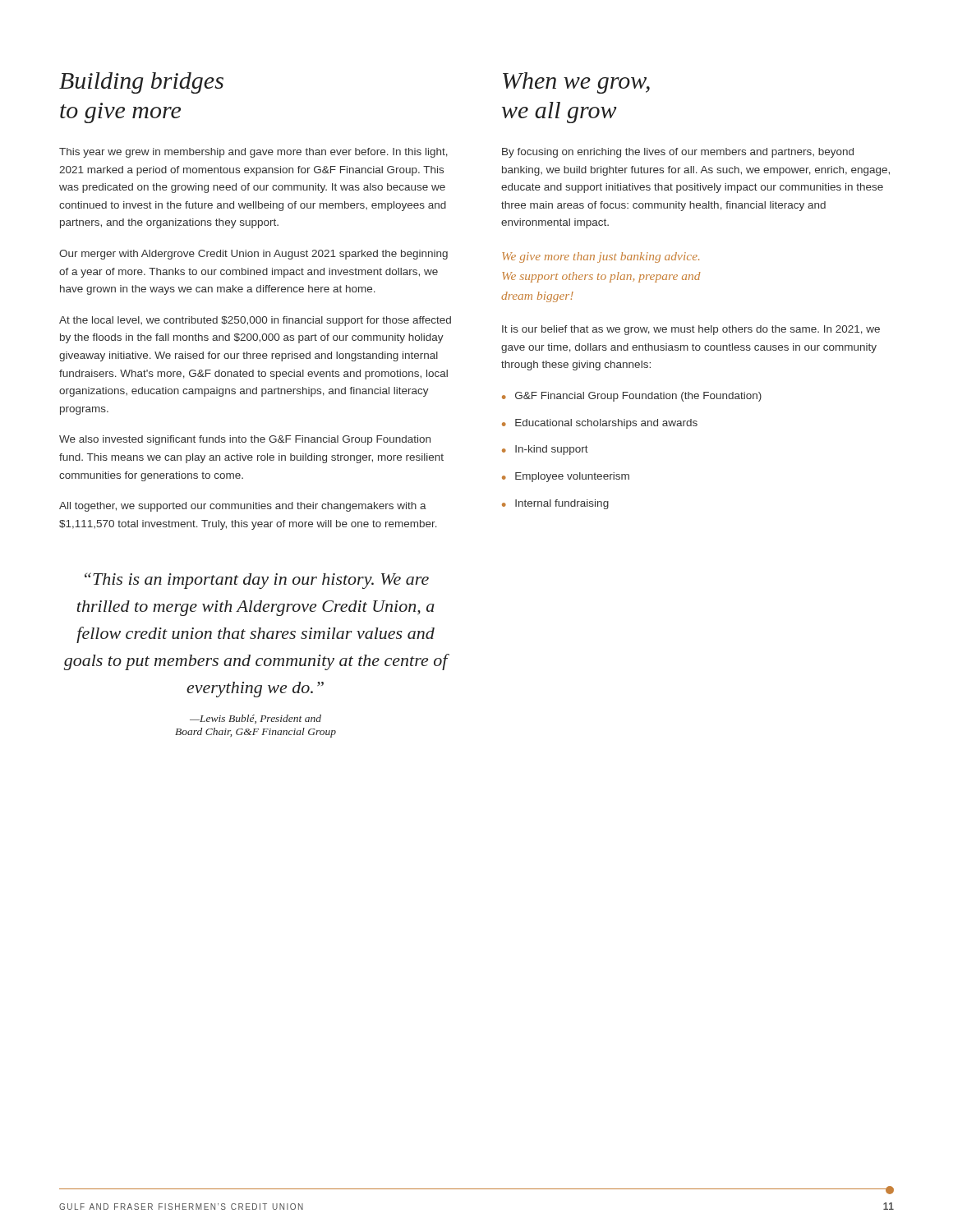This screenshot has width=953, height=1232.
Task: Click the passage that begins "At the local level, we contributed"
Action: coord(255,364)
